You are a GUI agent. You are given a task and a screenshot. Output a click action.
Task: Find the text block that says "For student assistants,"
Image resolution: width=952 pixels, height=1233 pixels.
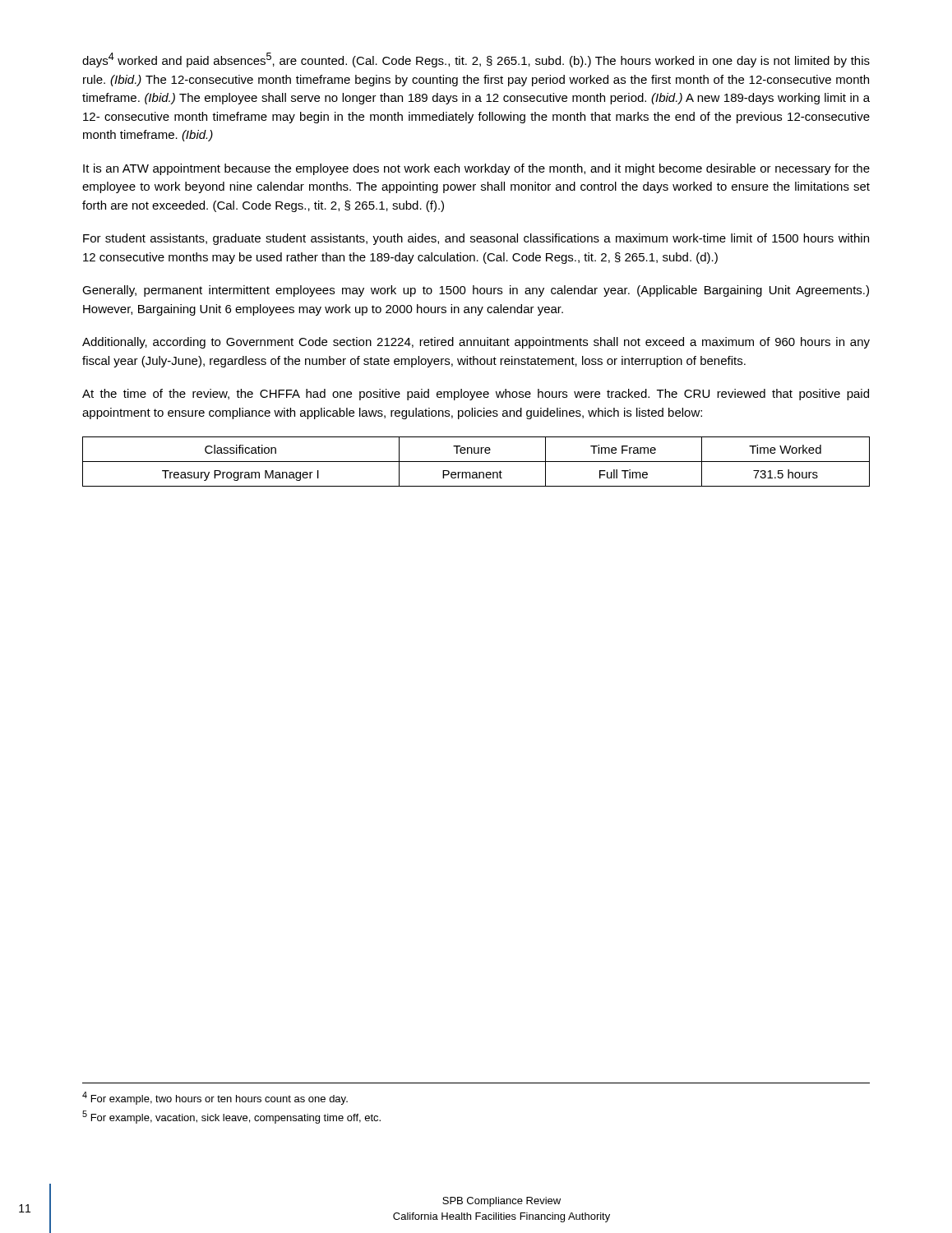(476, 247)
